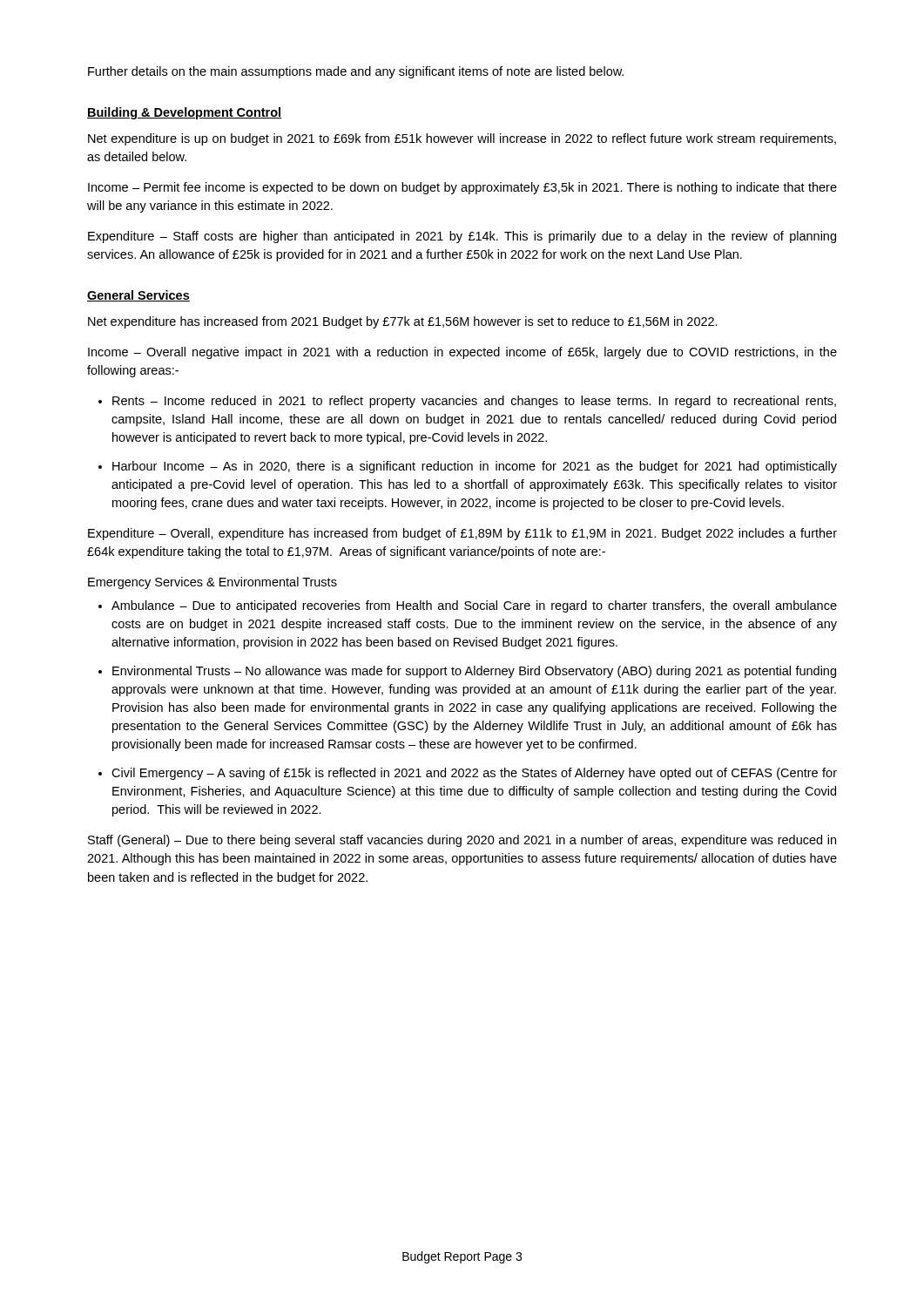
Task: Select the list item that reads "Civil Emergency – A saving of"
Action: [474, 792]
